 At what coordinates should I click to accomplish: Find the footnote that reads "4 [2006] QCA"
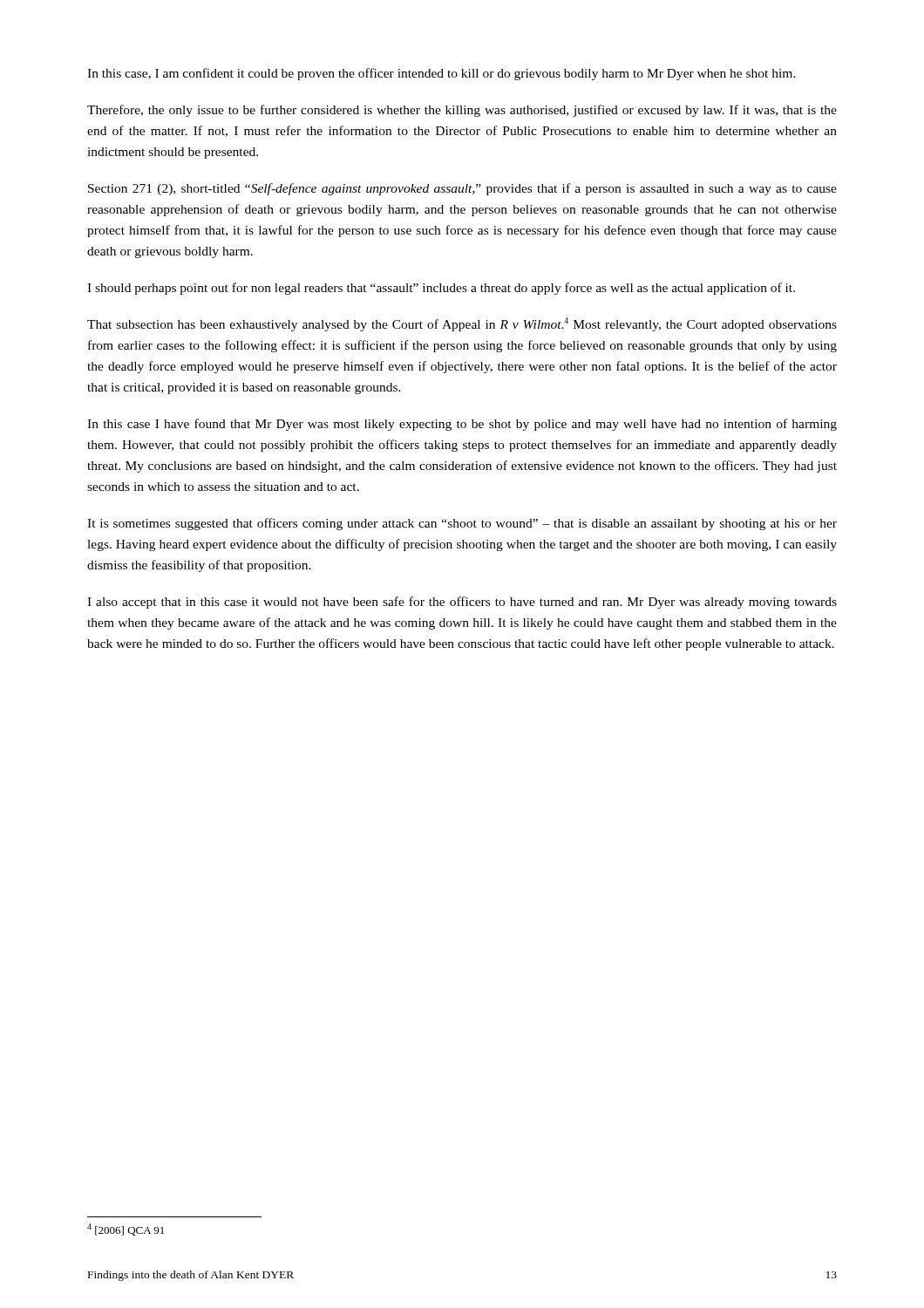[126, 1229]
